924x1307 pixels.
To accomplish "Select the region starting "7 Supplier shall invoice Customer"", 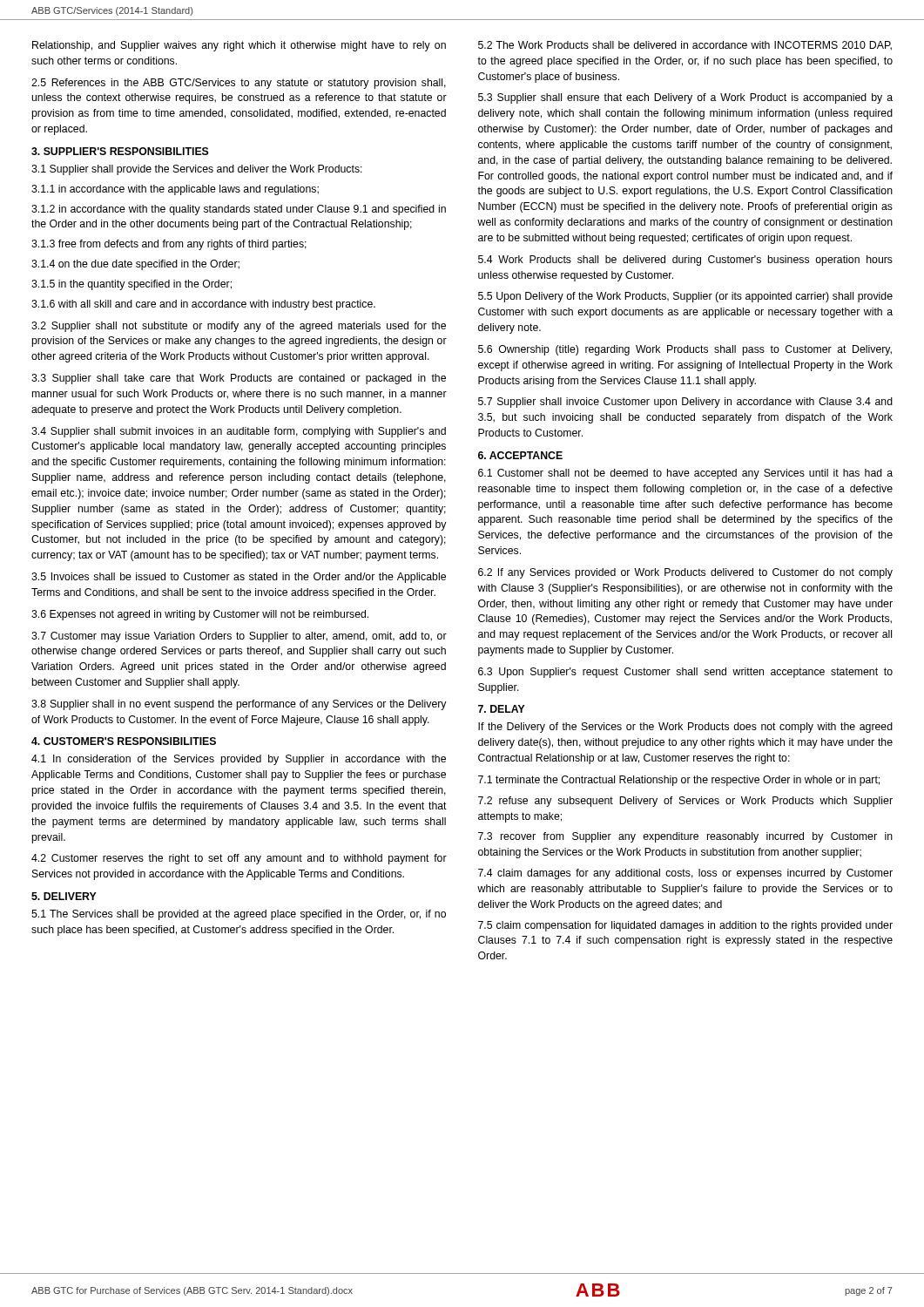I will pyautogui.click(x=685, y=418).
